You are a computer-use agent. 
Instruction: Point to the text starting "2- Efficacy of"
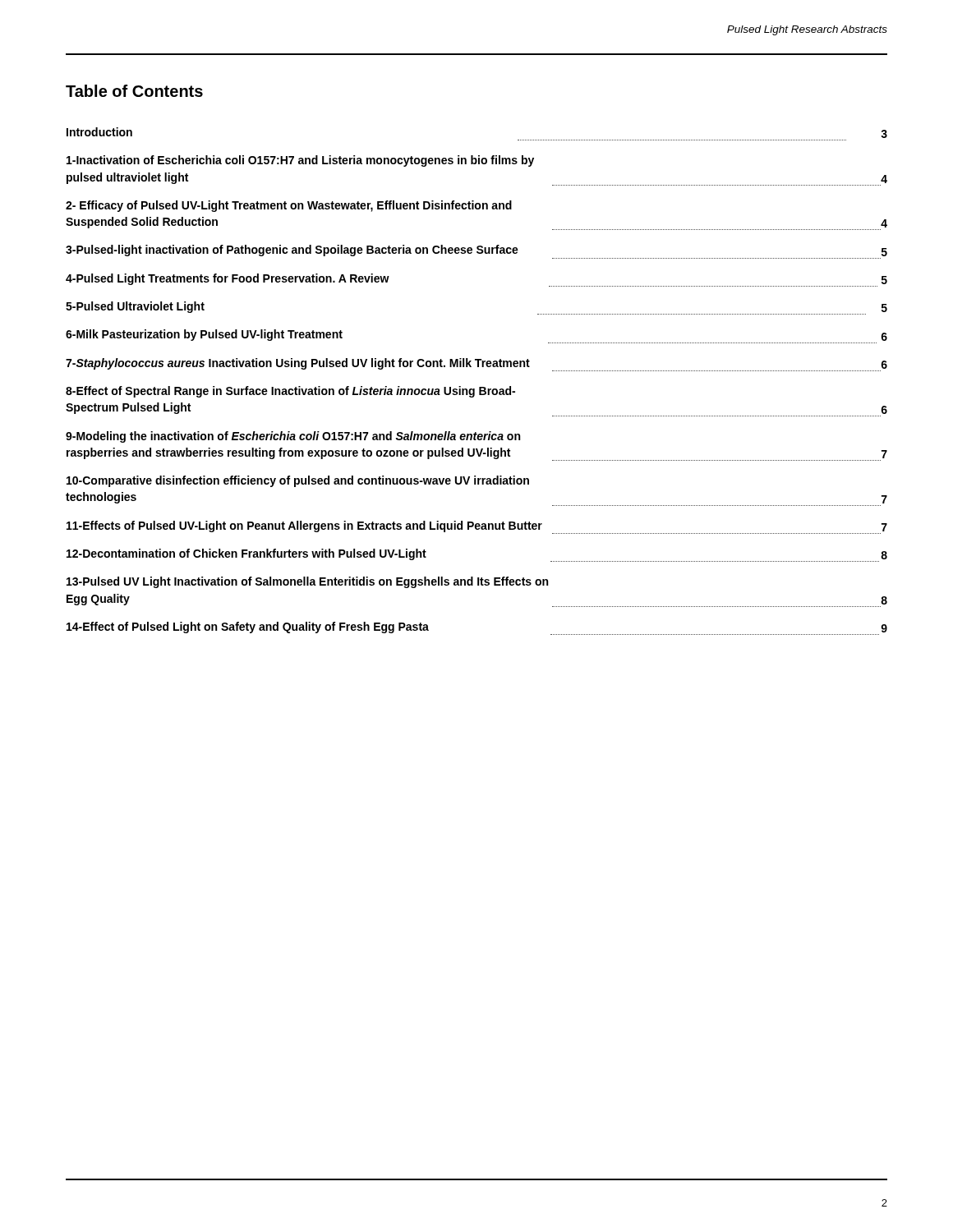[476, 214]
